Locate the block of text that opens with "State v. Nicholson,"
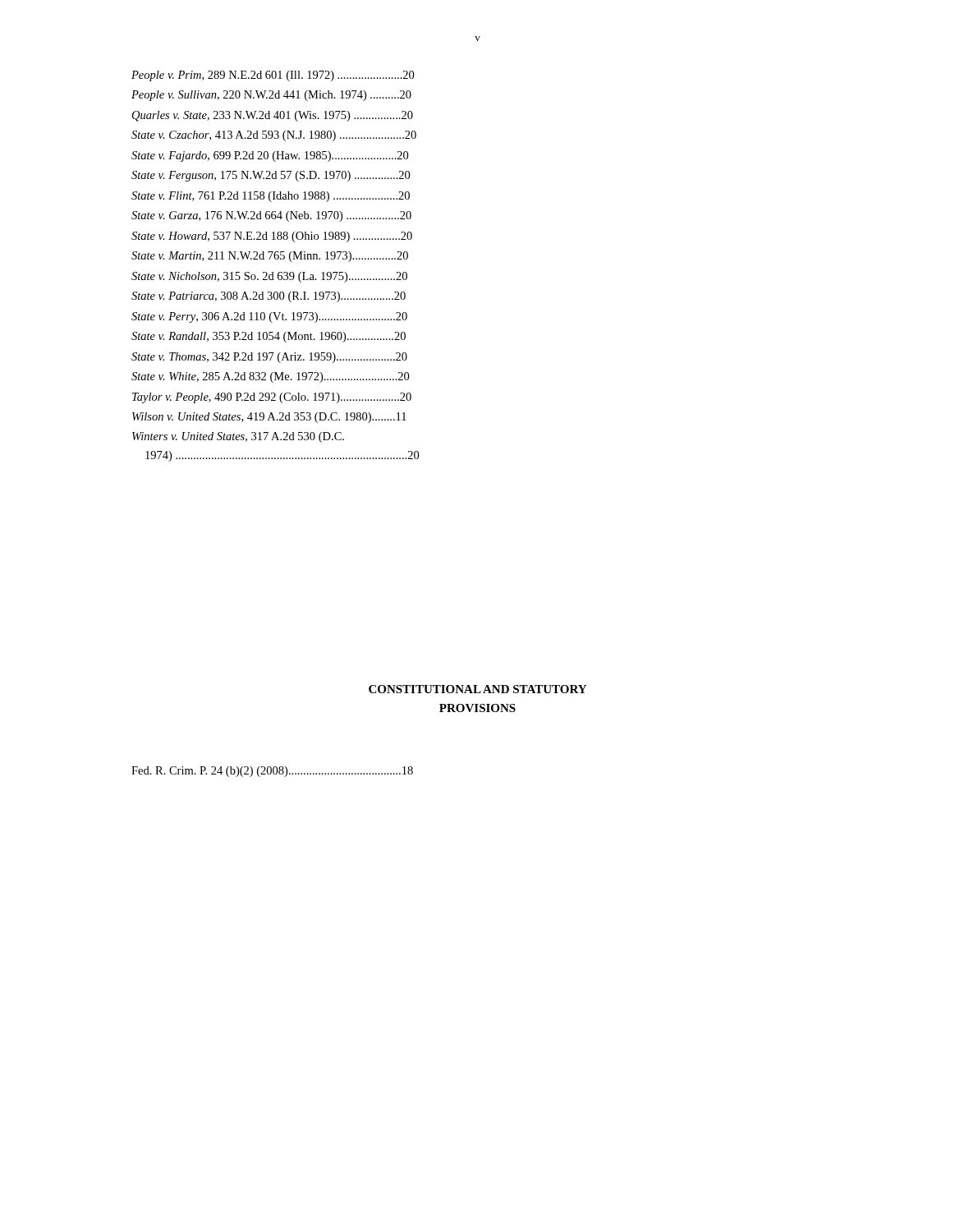 pos(269,277)
